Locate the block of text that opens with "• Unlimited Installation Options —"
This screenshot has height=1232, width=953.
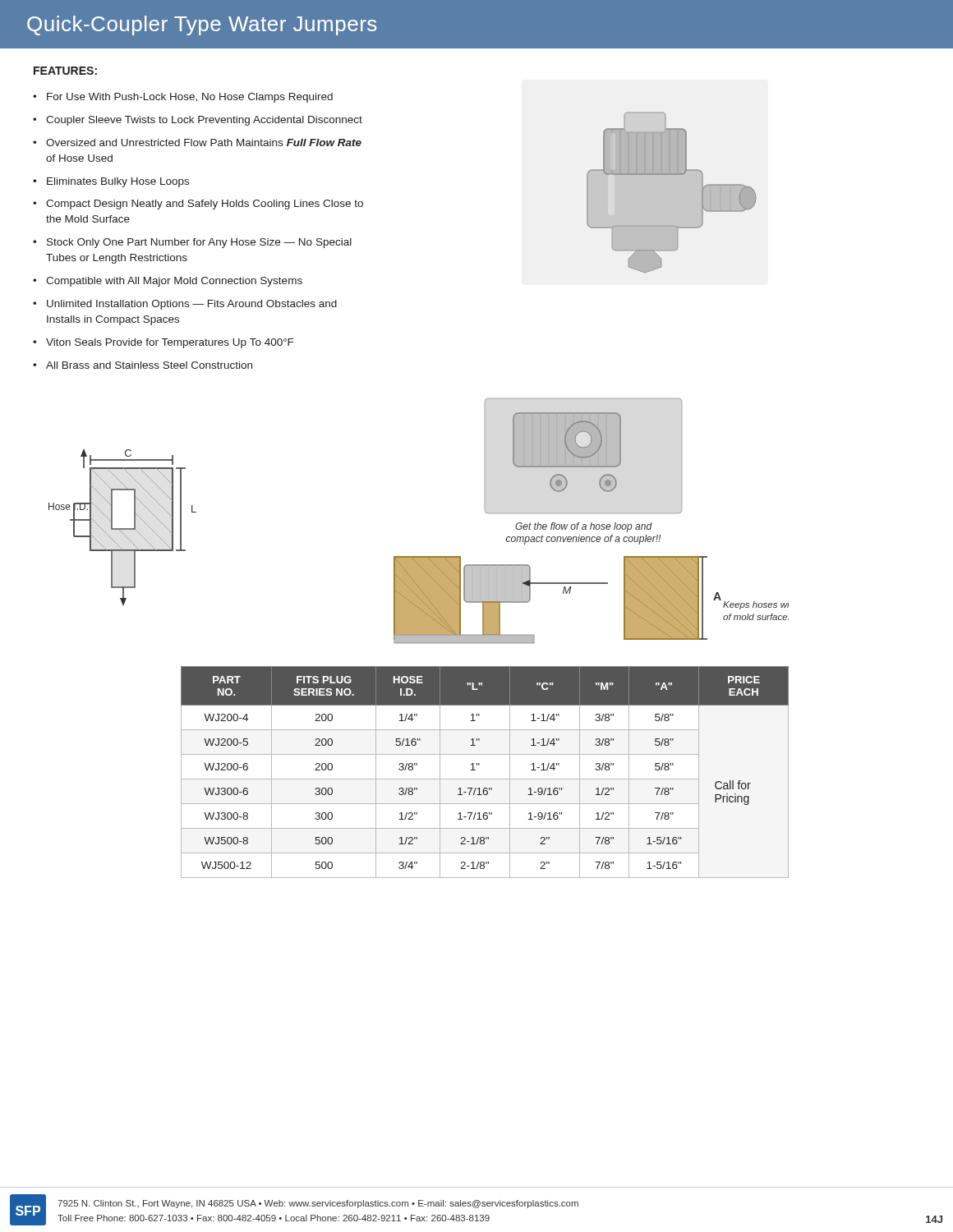click(185, 311)
